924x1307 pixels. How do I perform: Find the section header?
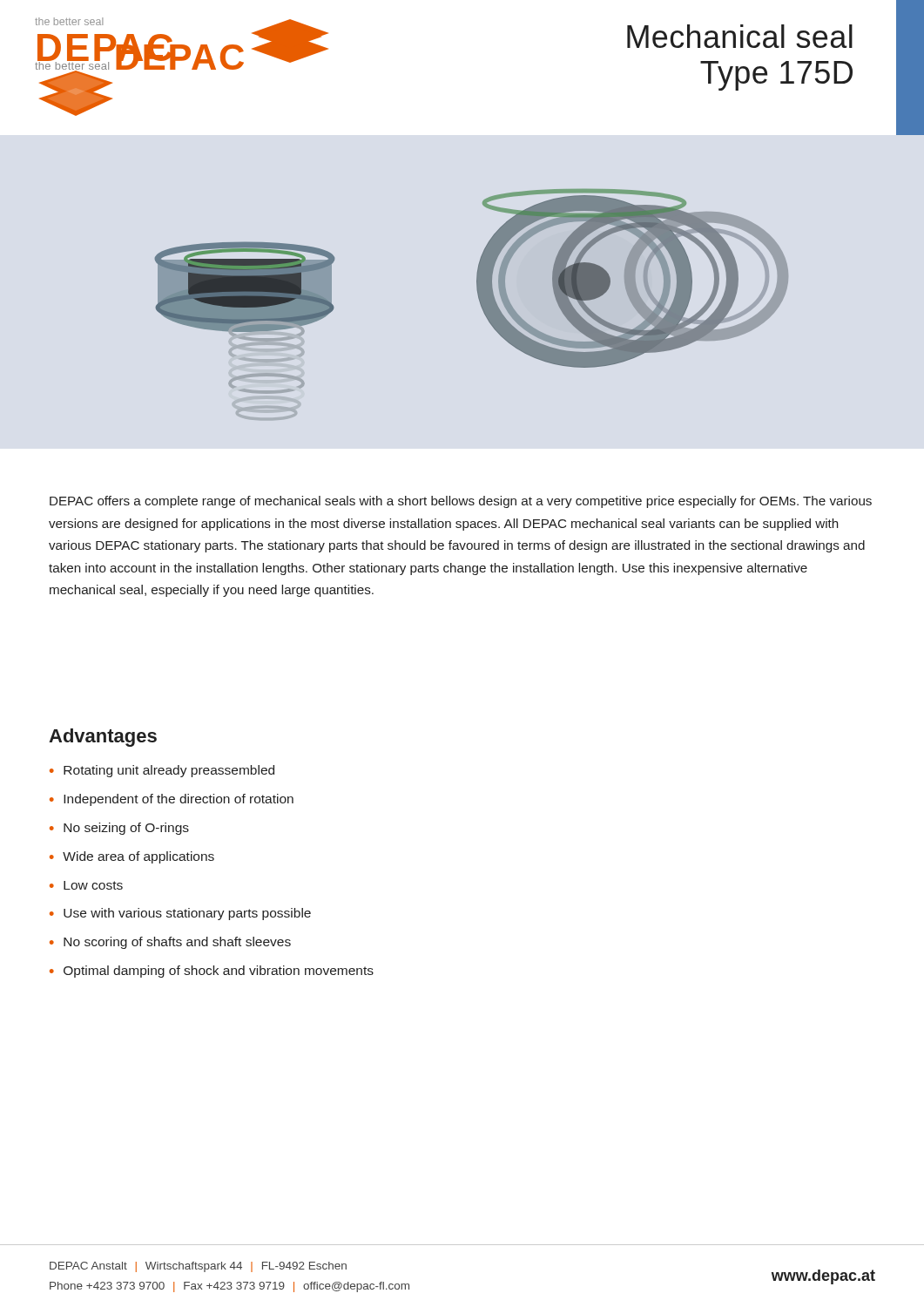point(103,736)
